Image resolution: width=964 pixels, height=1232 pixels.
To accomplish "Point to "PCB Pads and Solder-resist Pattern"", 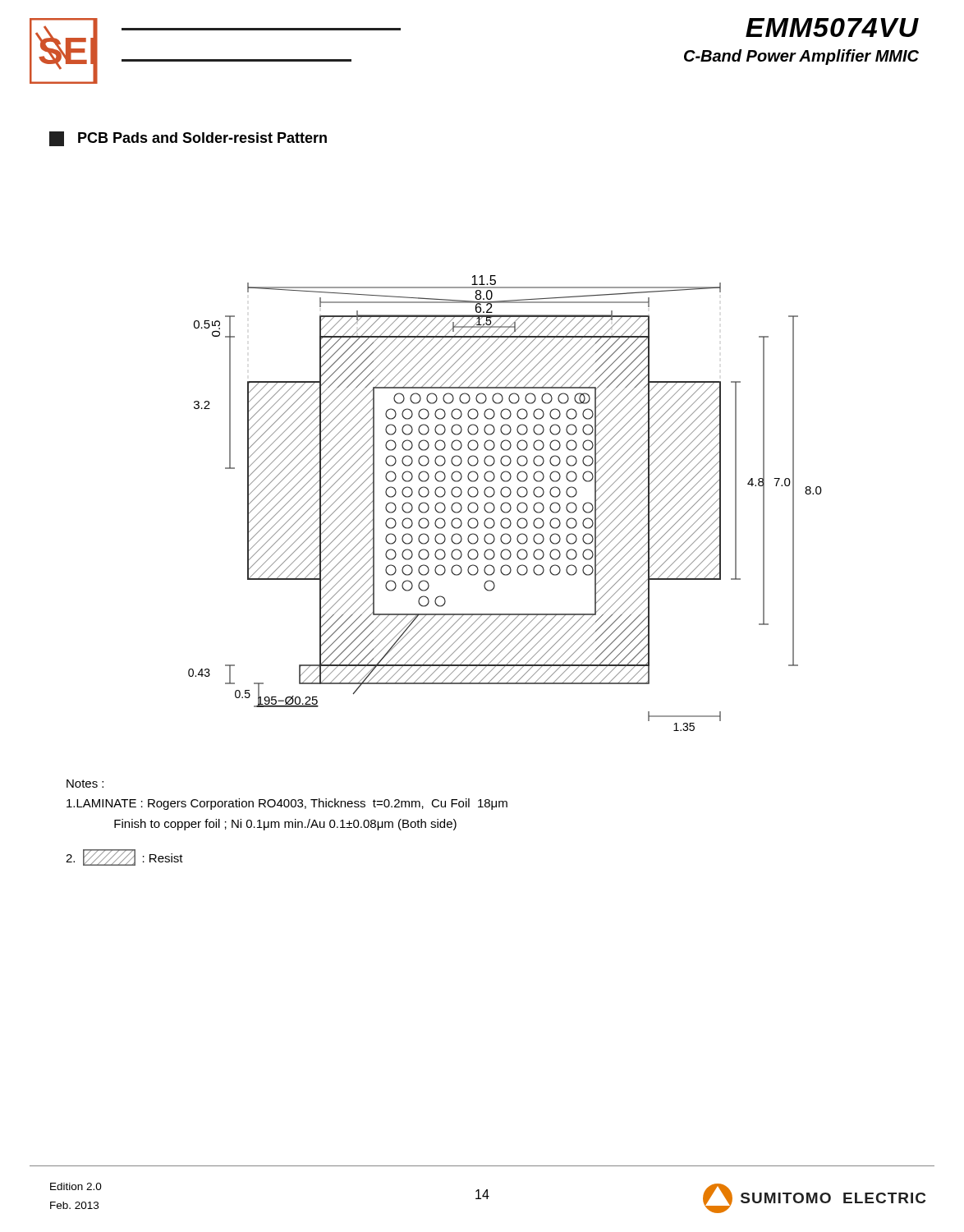I will point(188,138).
